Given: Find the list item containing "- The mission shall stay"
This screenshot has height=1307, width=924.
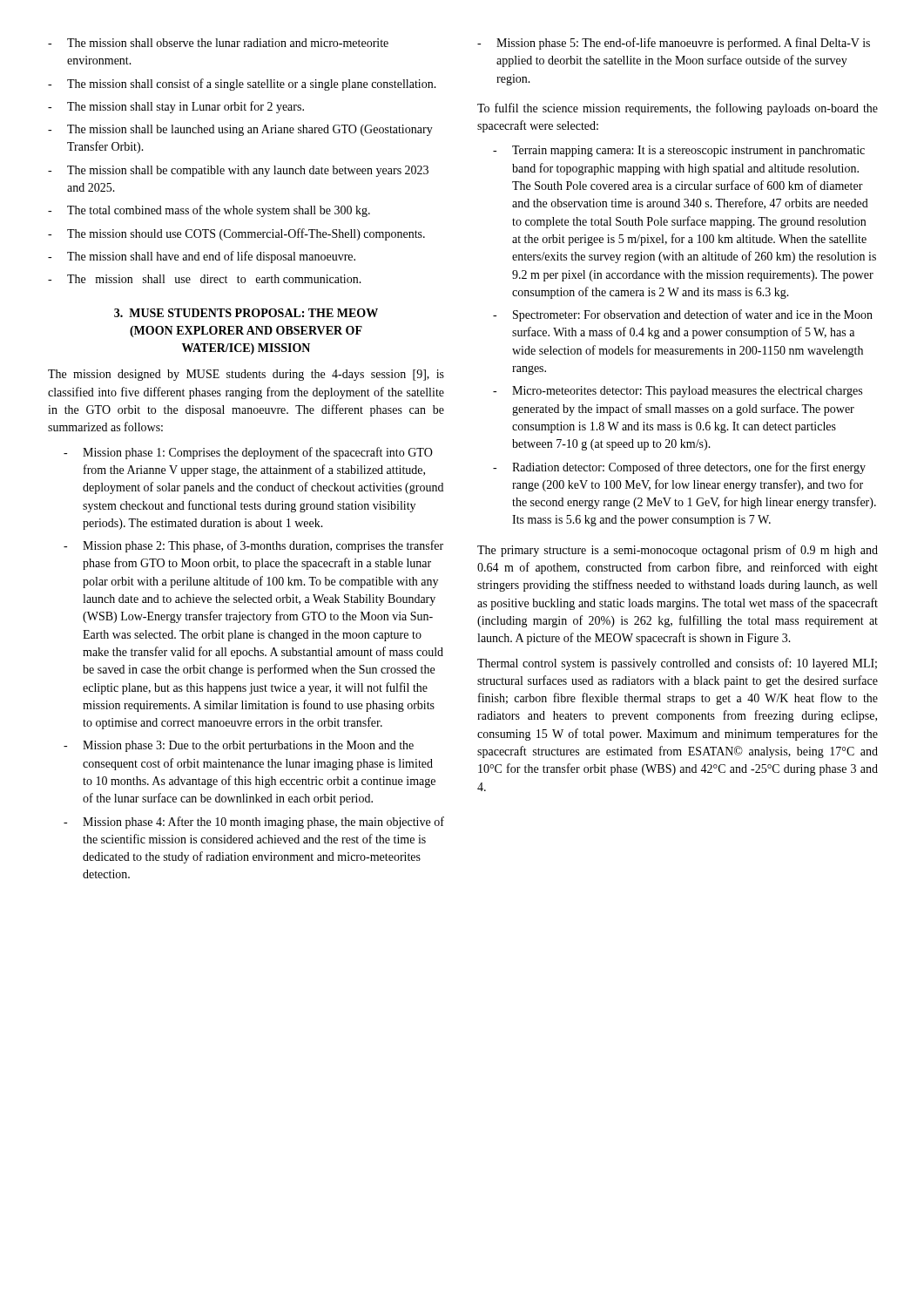Looking at the screenshot, I should 246,107.
